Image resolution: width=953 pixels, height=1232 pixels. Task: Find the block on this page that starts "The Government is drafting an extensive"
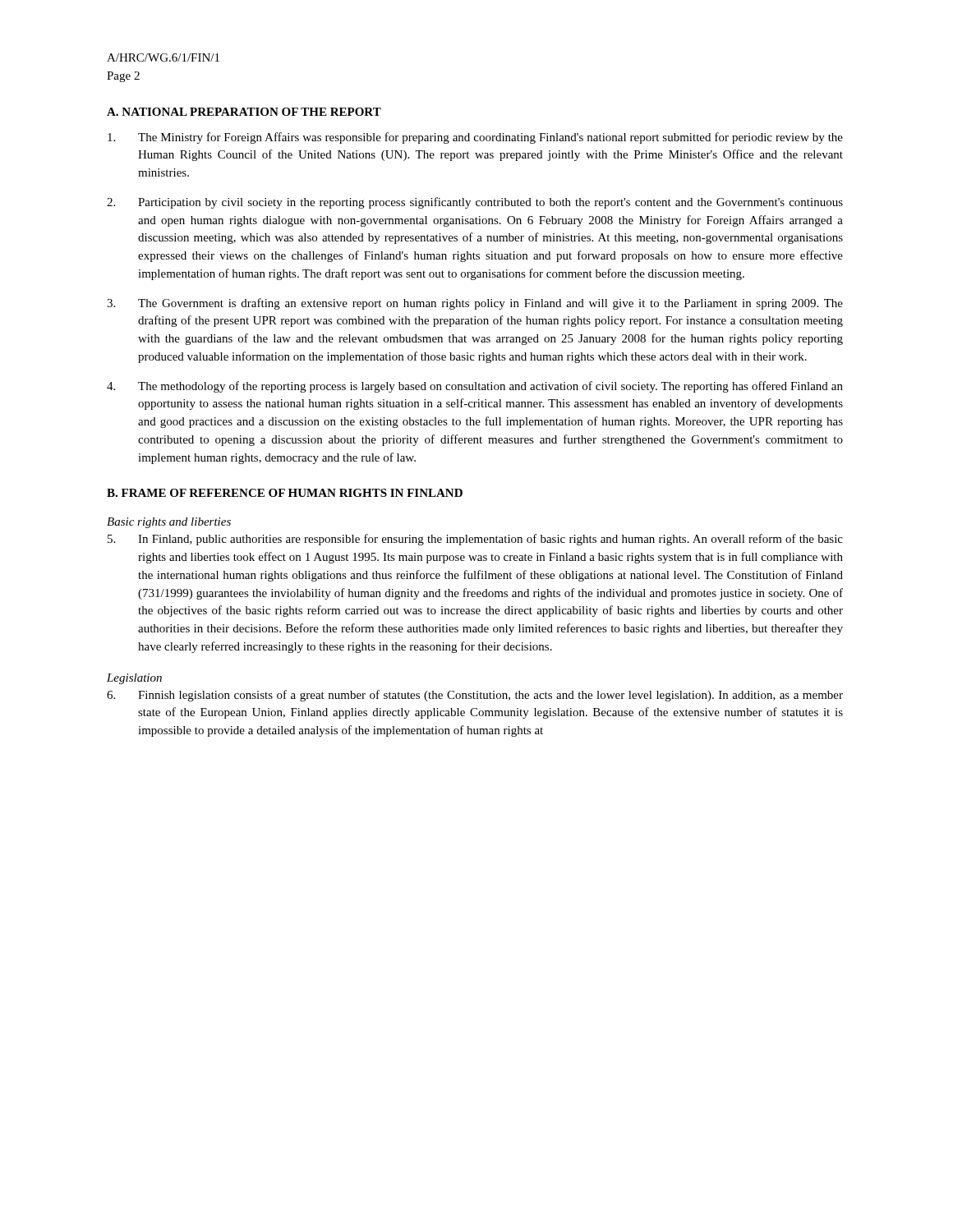(475, 330)
